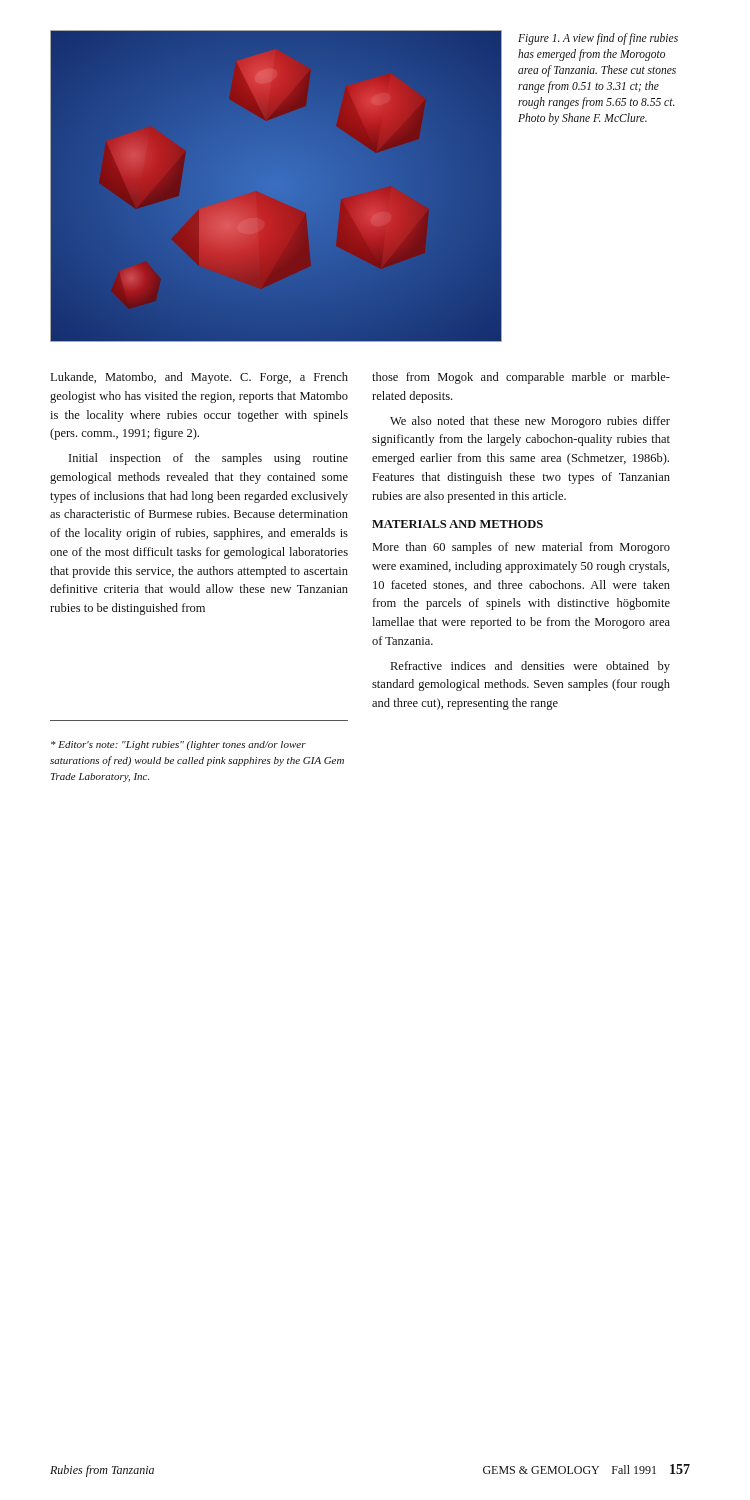Select a caption
Image resolution: width=750 pixels, height=1500 pixels.
tap(598, 78)
